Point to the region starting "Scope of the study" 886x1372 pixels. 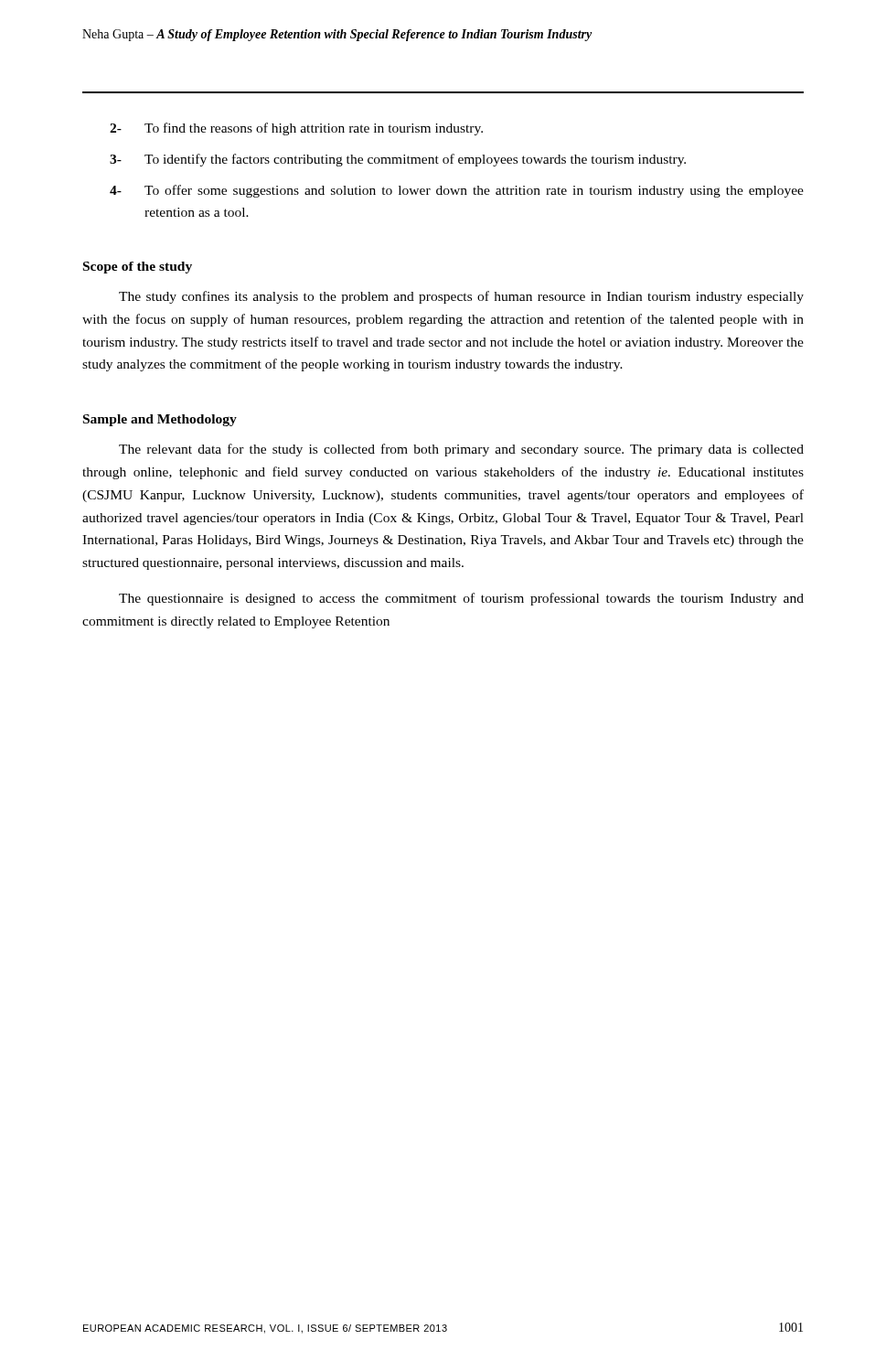click(x=137, y=266)
